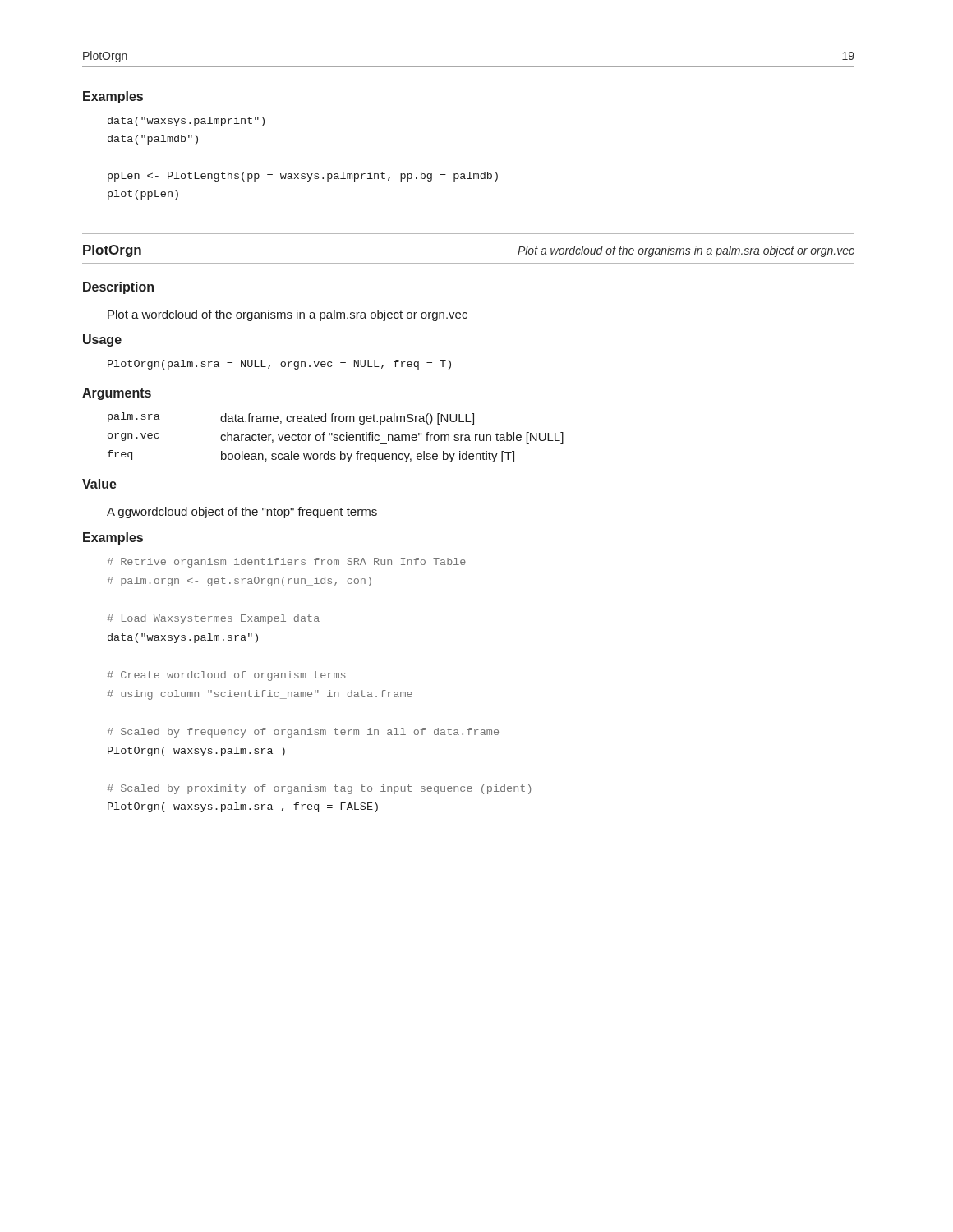Locate the text block containing "A ggwordcloud object of the "ntop""
953x1232 pixels.
pyautogui.click(x=242, y=513)
